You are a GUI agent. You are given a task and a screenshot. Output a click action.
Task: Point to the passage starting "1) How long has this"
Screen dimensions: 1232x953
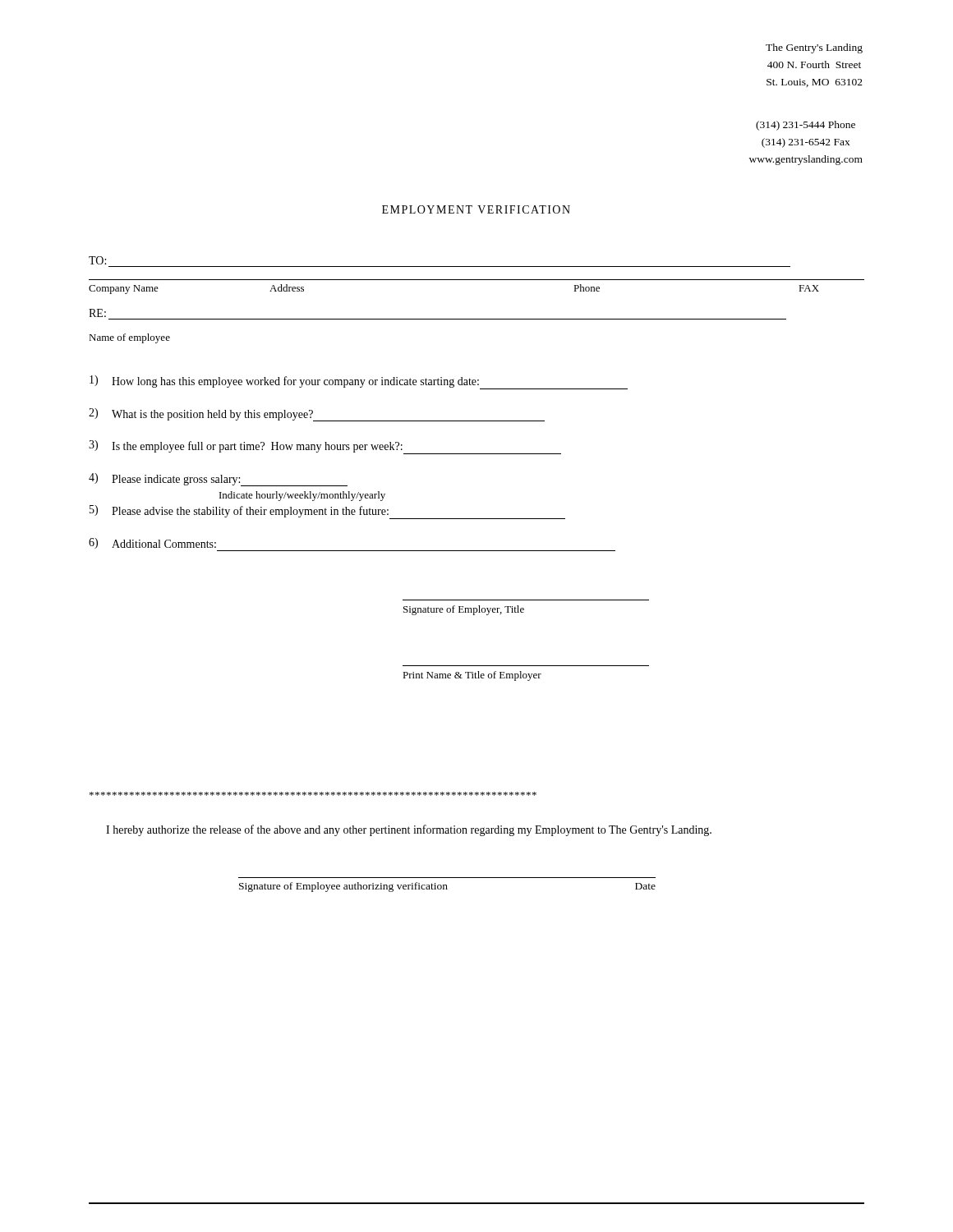[476, 382]
